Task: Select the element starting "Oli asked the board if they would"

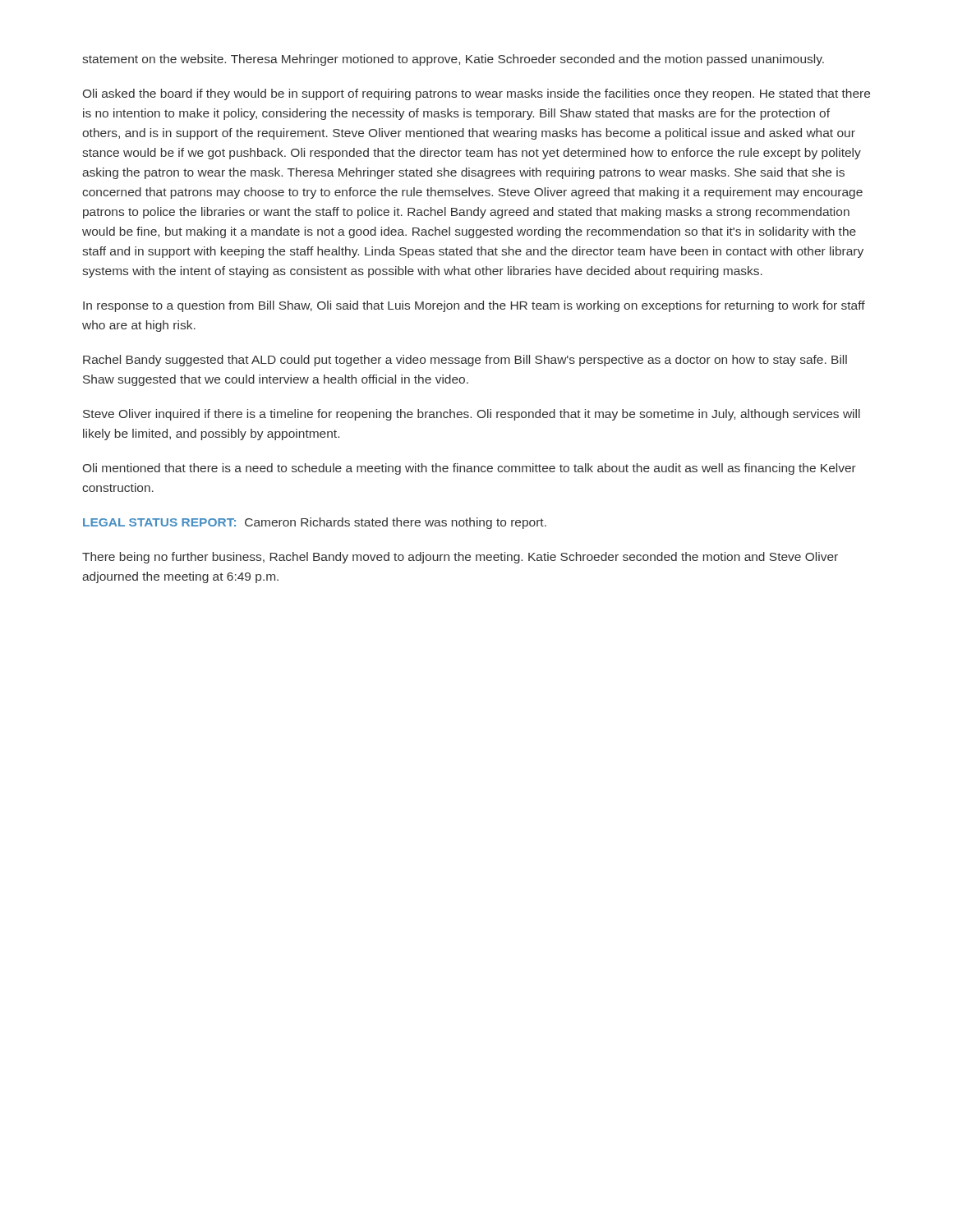Action: point(476,182)
